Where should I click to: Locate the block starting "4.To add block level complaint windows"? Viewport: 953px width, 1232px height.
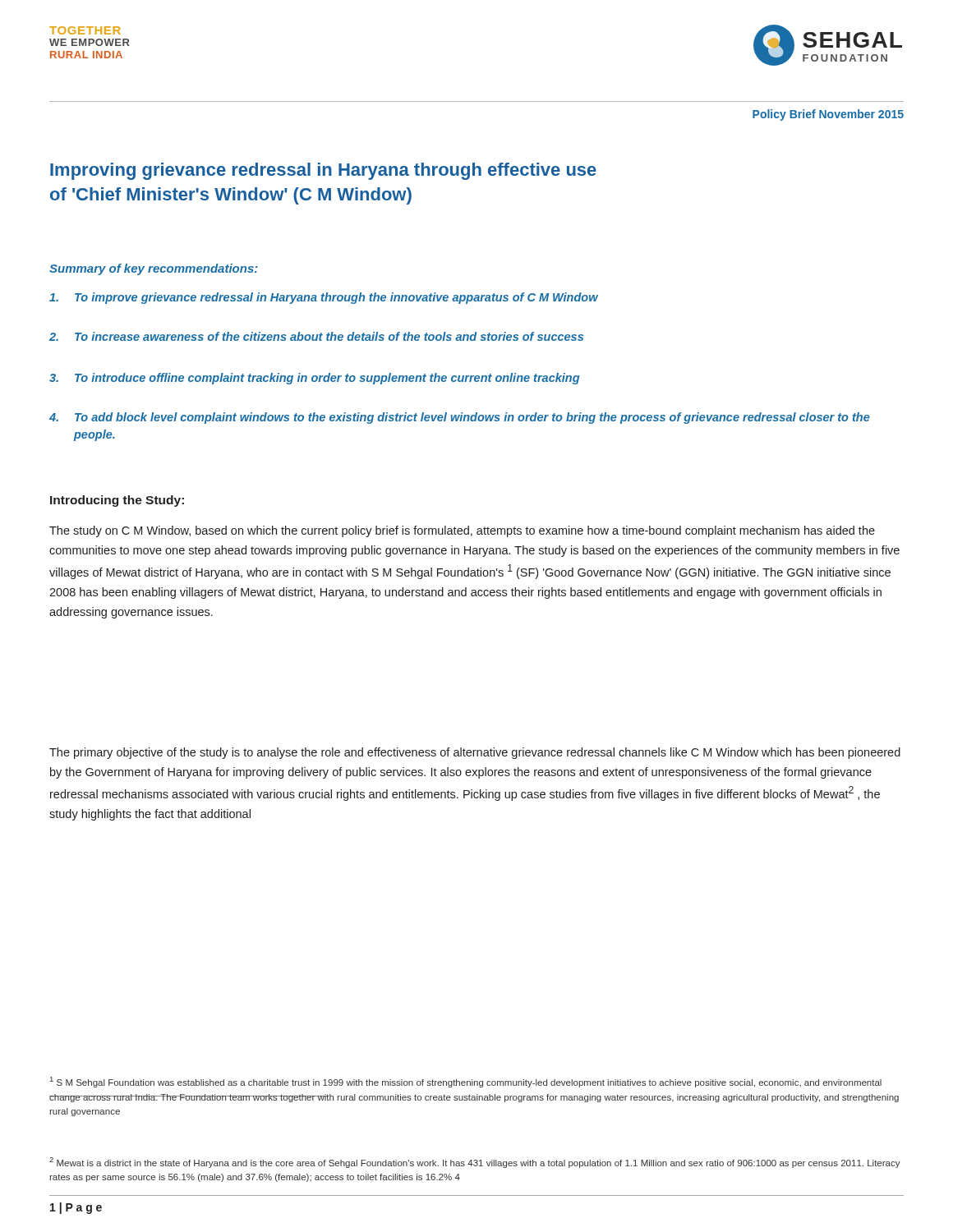476,426
